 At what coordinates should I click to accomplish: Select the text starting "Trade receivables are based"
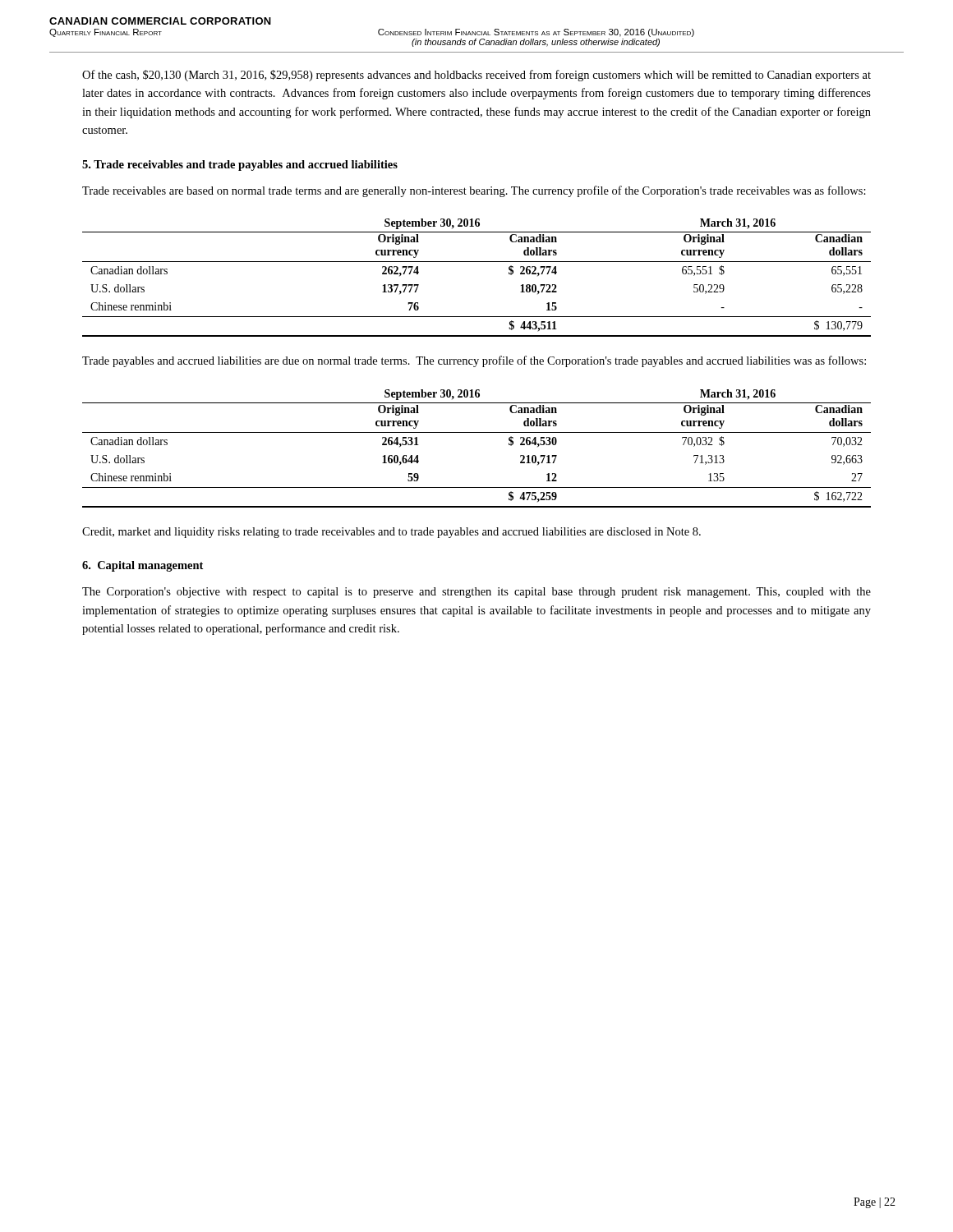click(x=474, y=190)
